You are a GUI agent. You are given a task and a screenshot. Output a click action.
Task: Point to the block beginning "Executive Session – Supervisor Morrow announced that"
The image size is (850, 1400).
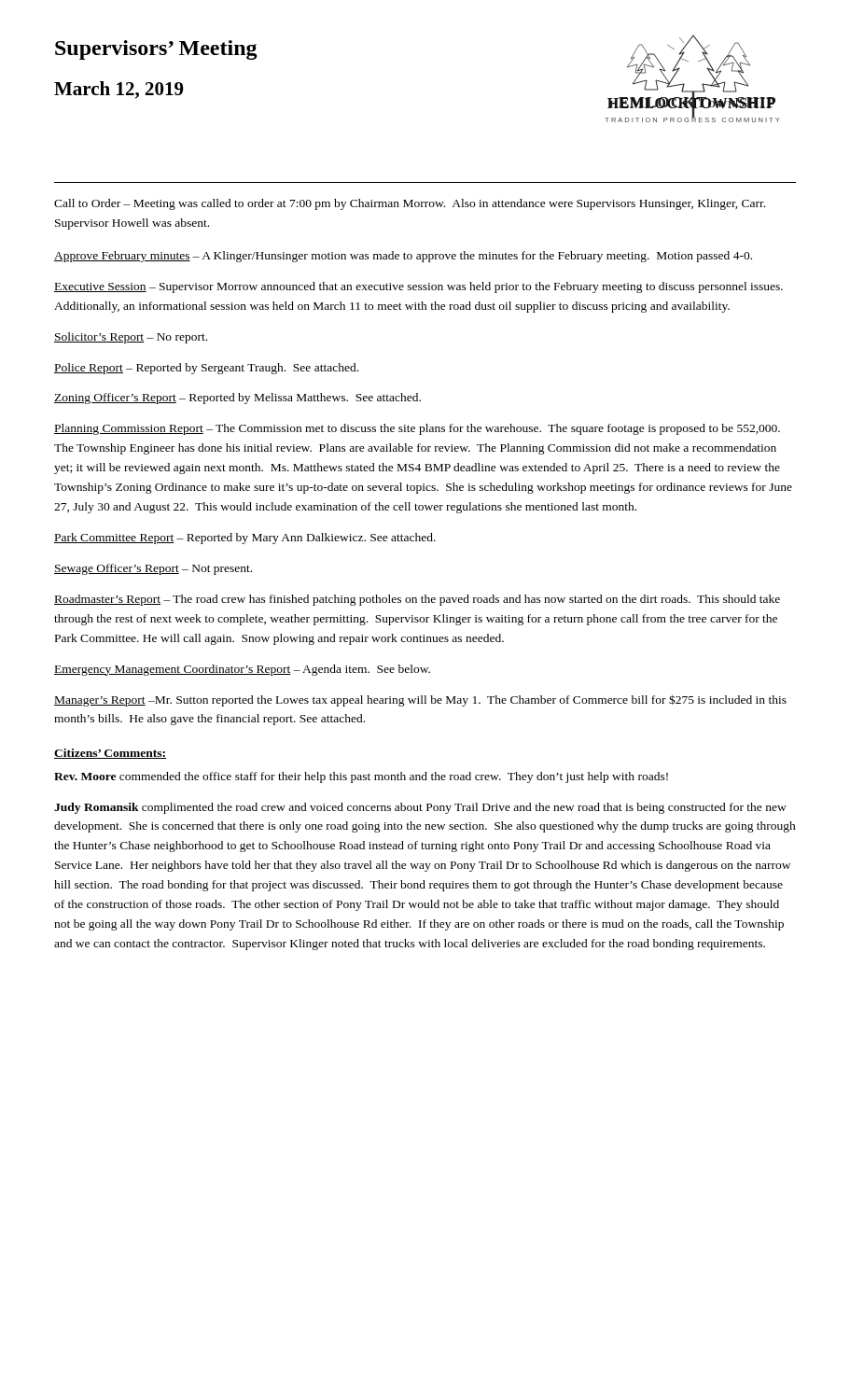420,296
